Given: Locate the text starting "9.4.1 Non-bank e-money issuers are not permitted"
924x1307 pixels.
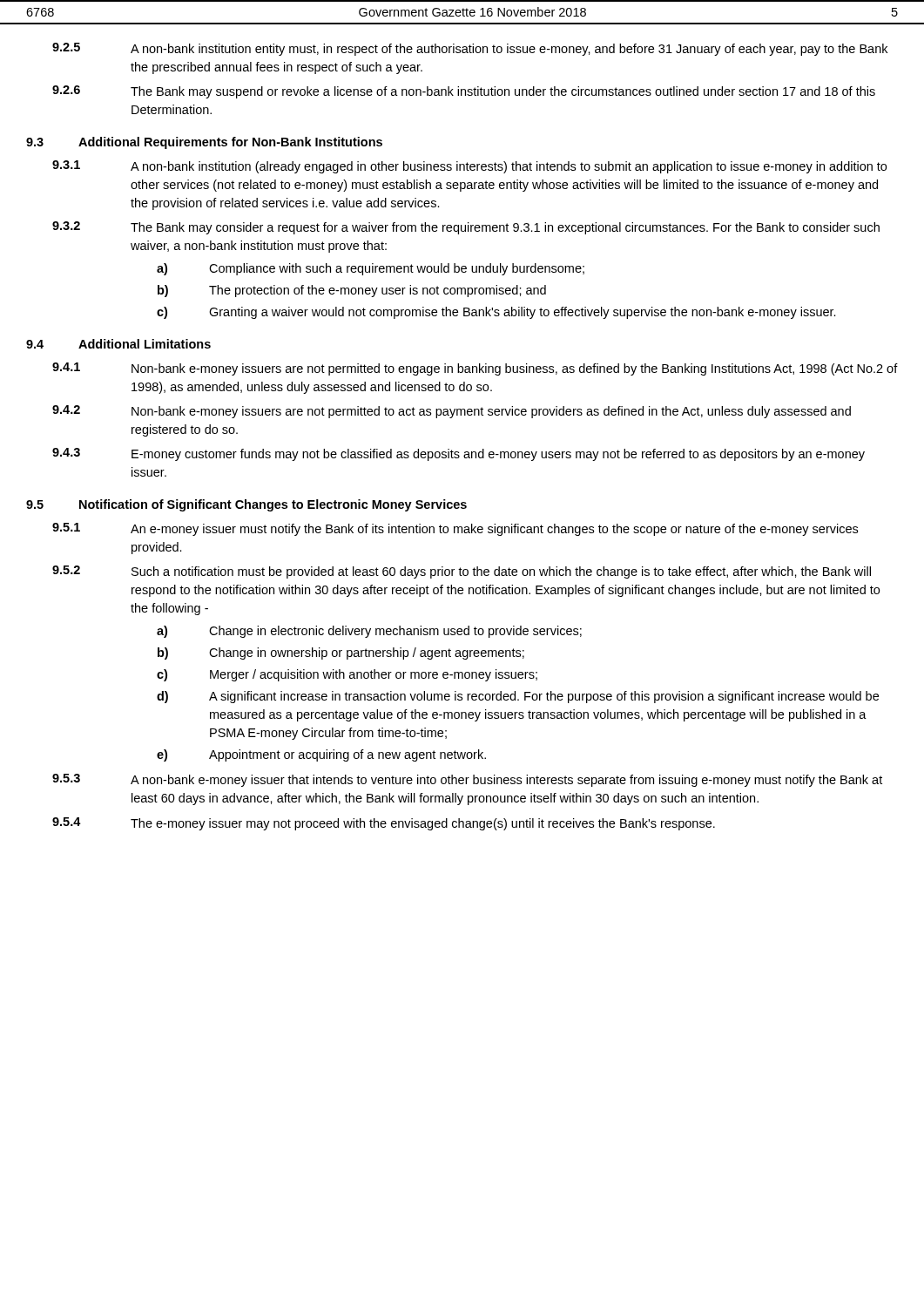Looking at the screenshot, I should [462, 378].
